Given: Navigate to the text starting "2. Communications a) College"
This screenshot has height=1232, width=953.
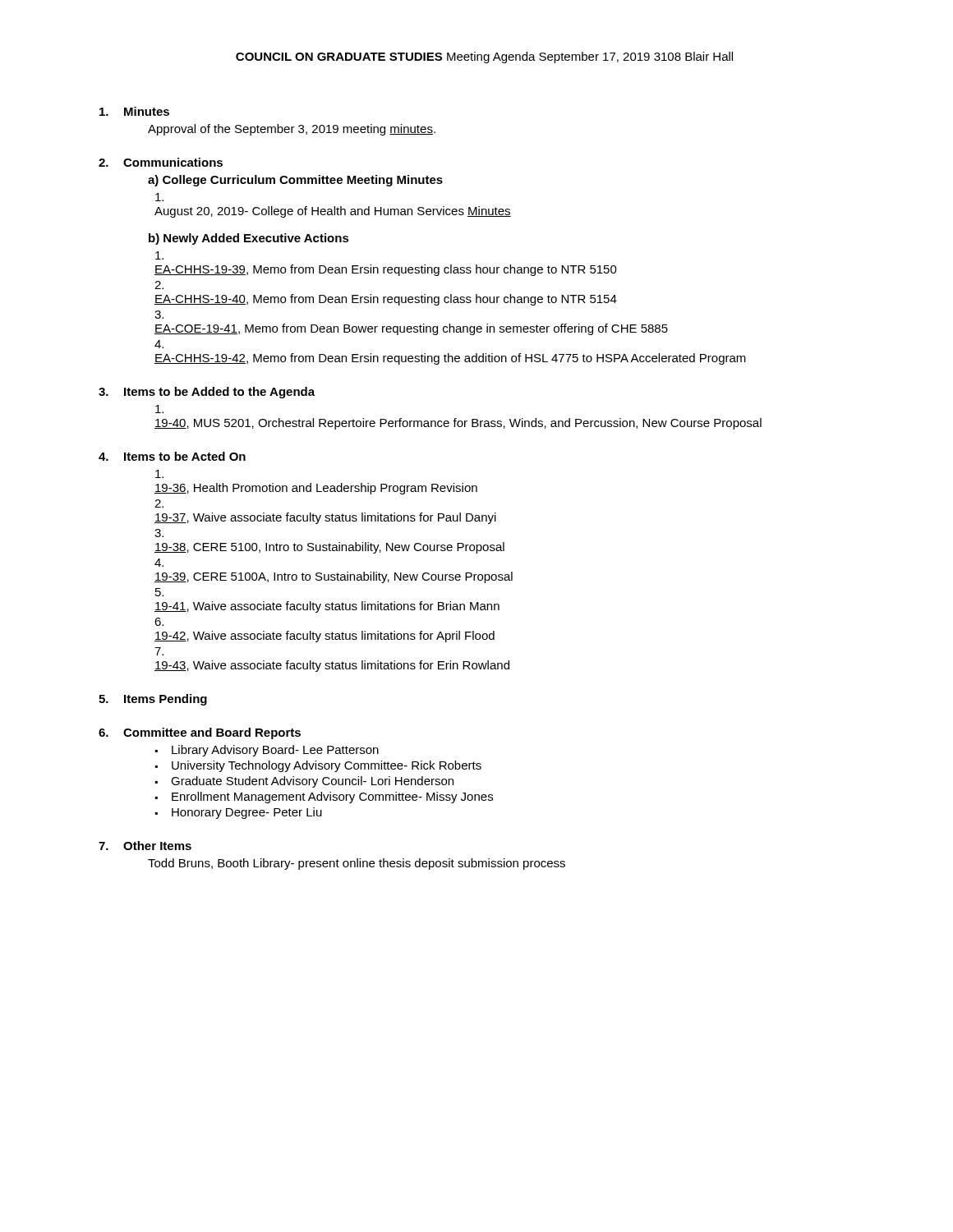Looking at the screenshot, I should coord(485,260).
